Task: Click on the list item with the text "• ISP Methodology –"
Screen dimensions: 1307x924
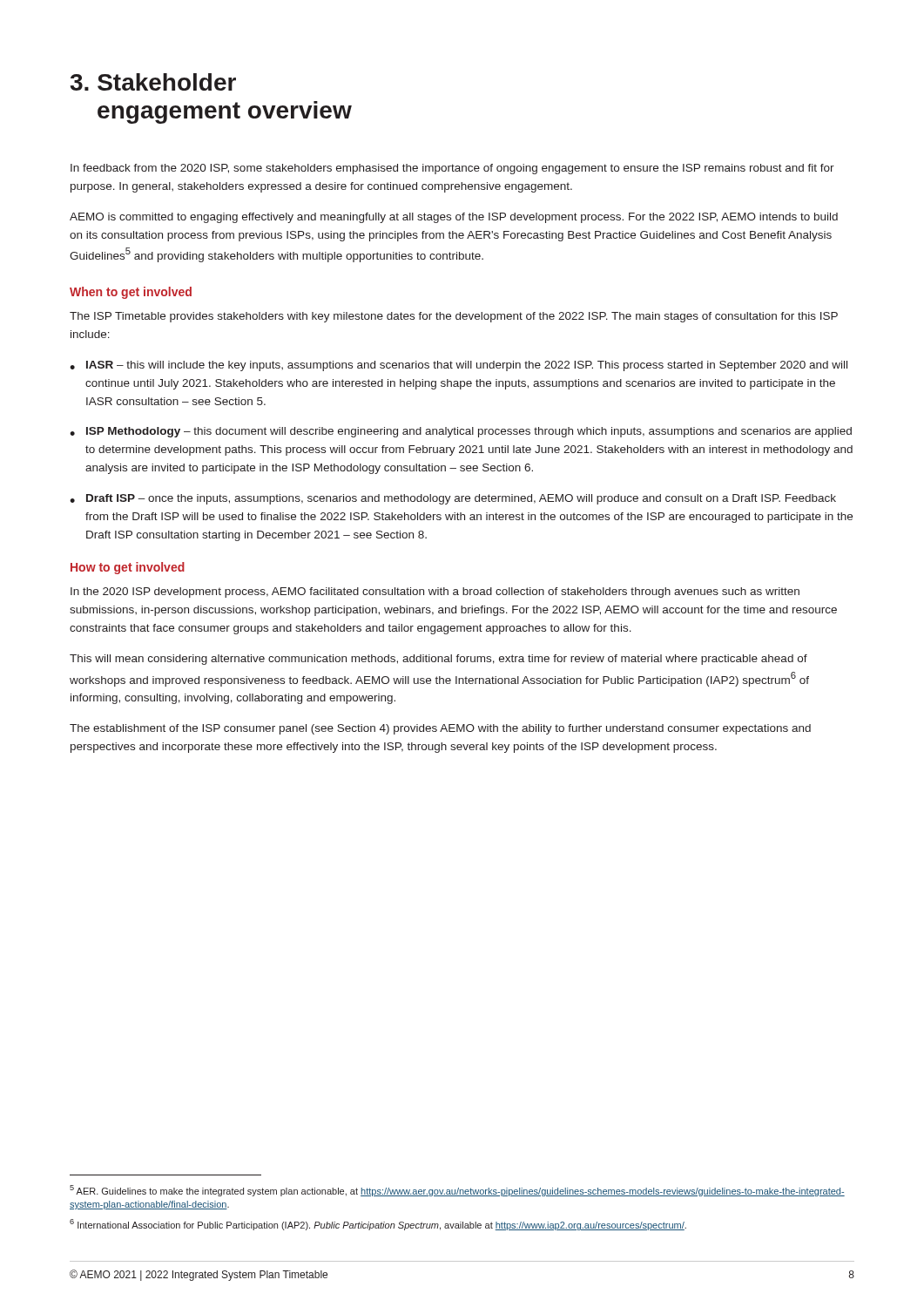Action: 462,450
